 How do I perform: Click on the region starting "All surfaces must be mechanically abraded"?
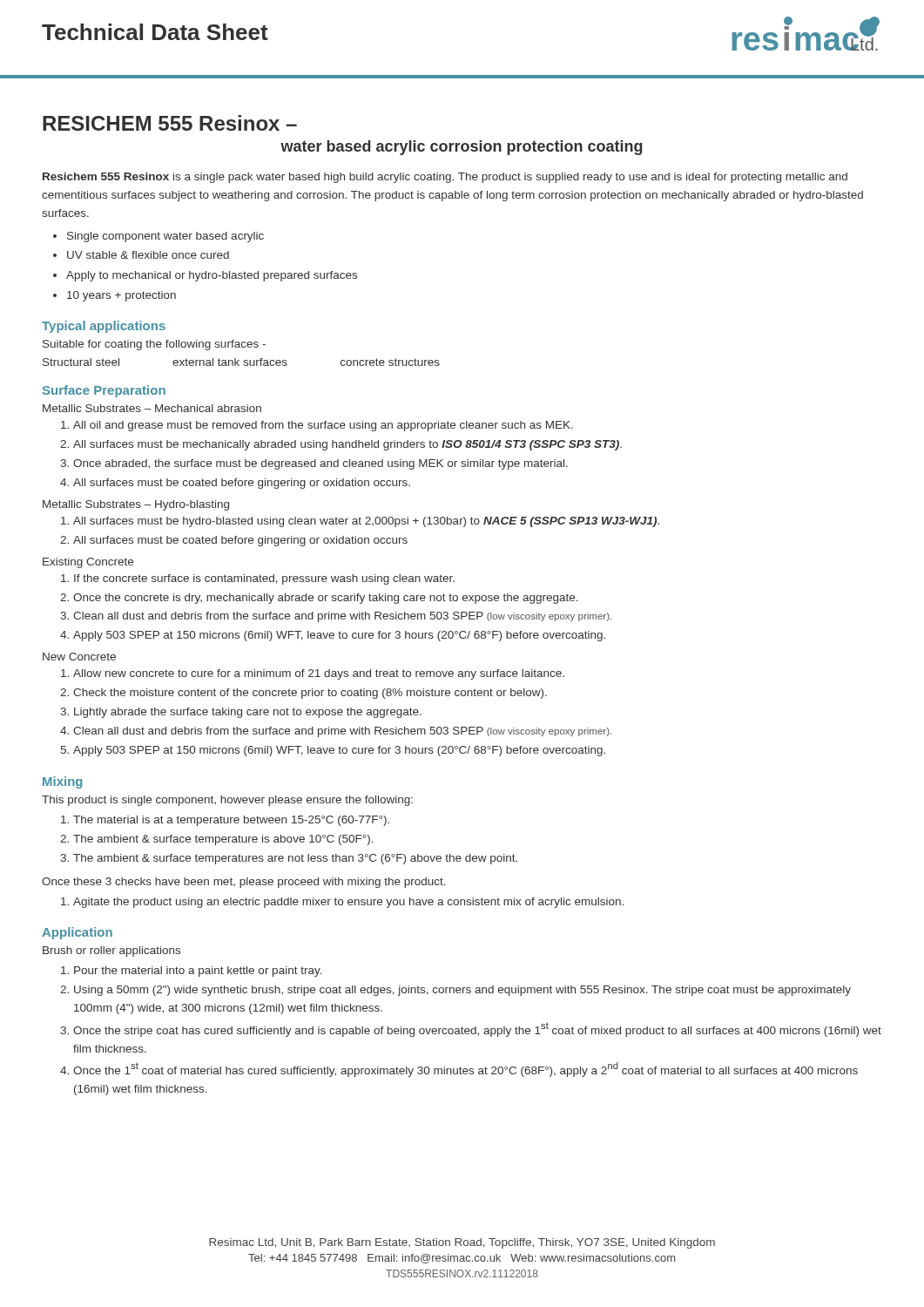pos(348,444)
